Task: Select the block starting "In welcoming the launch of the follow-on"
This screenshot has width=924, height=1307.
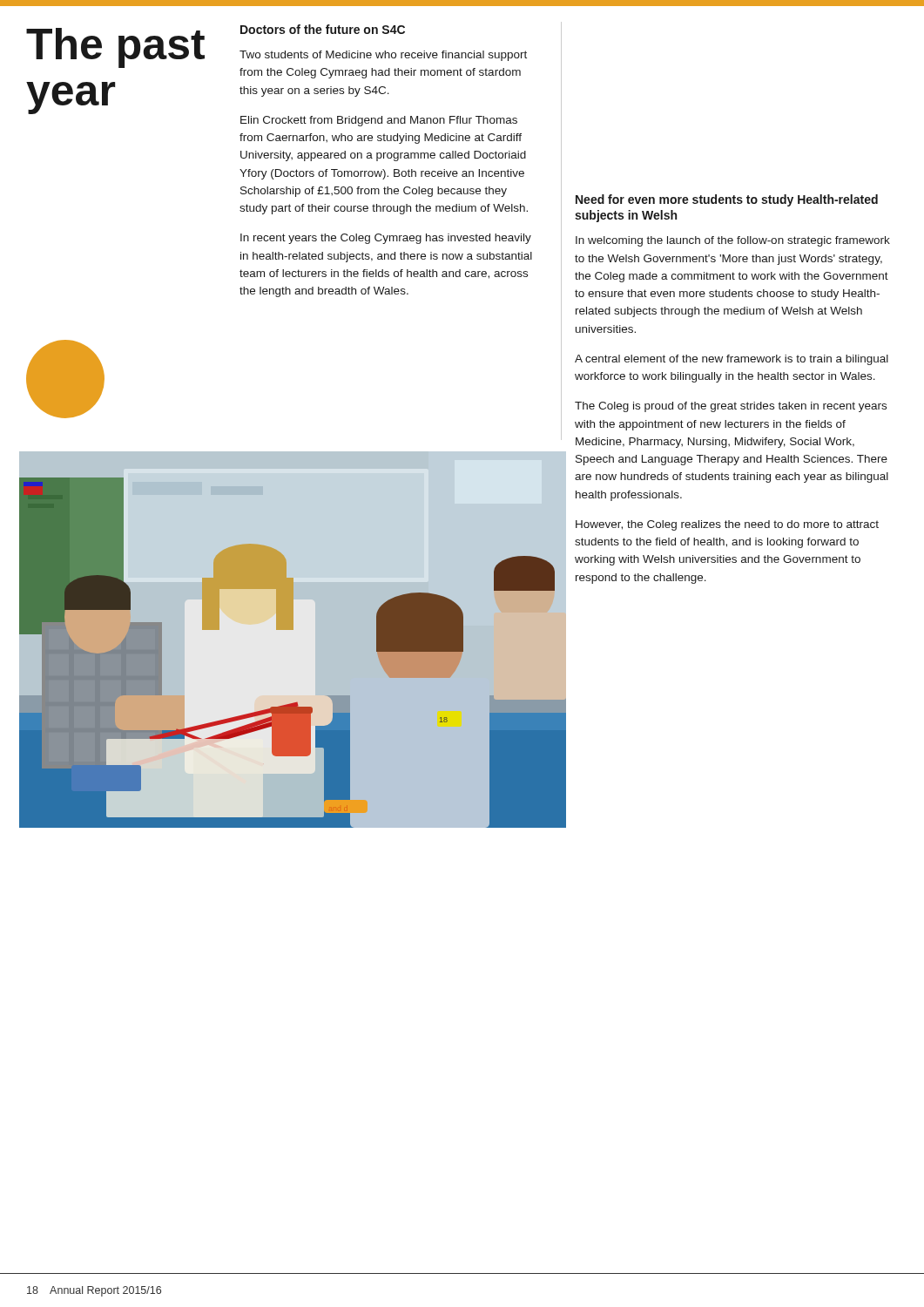Action: [x=732, y=284]
